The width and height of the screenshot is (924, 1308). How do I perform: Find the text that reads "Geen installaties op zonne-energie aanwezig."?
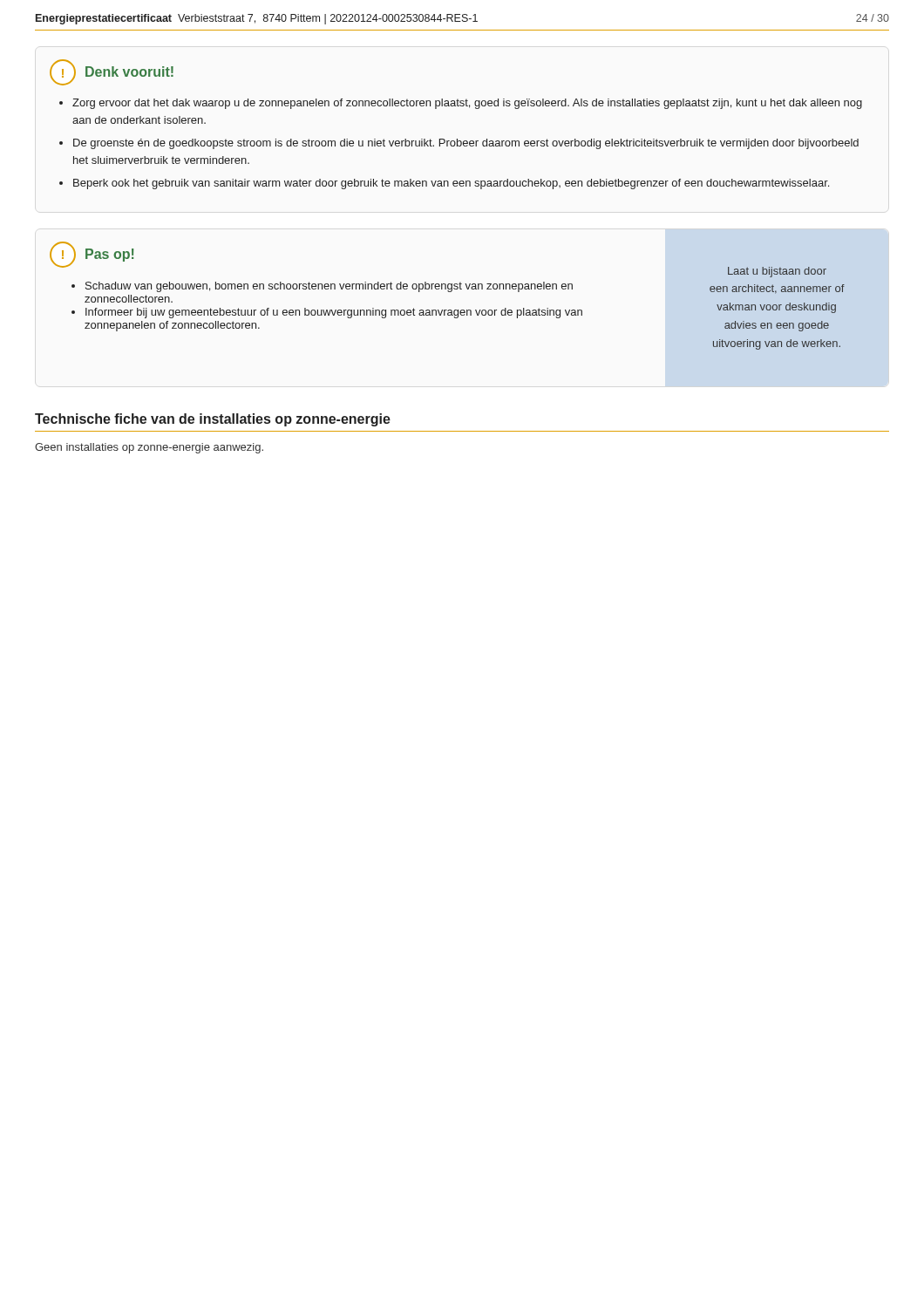point(149,448)
